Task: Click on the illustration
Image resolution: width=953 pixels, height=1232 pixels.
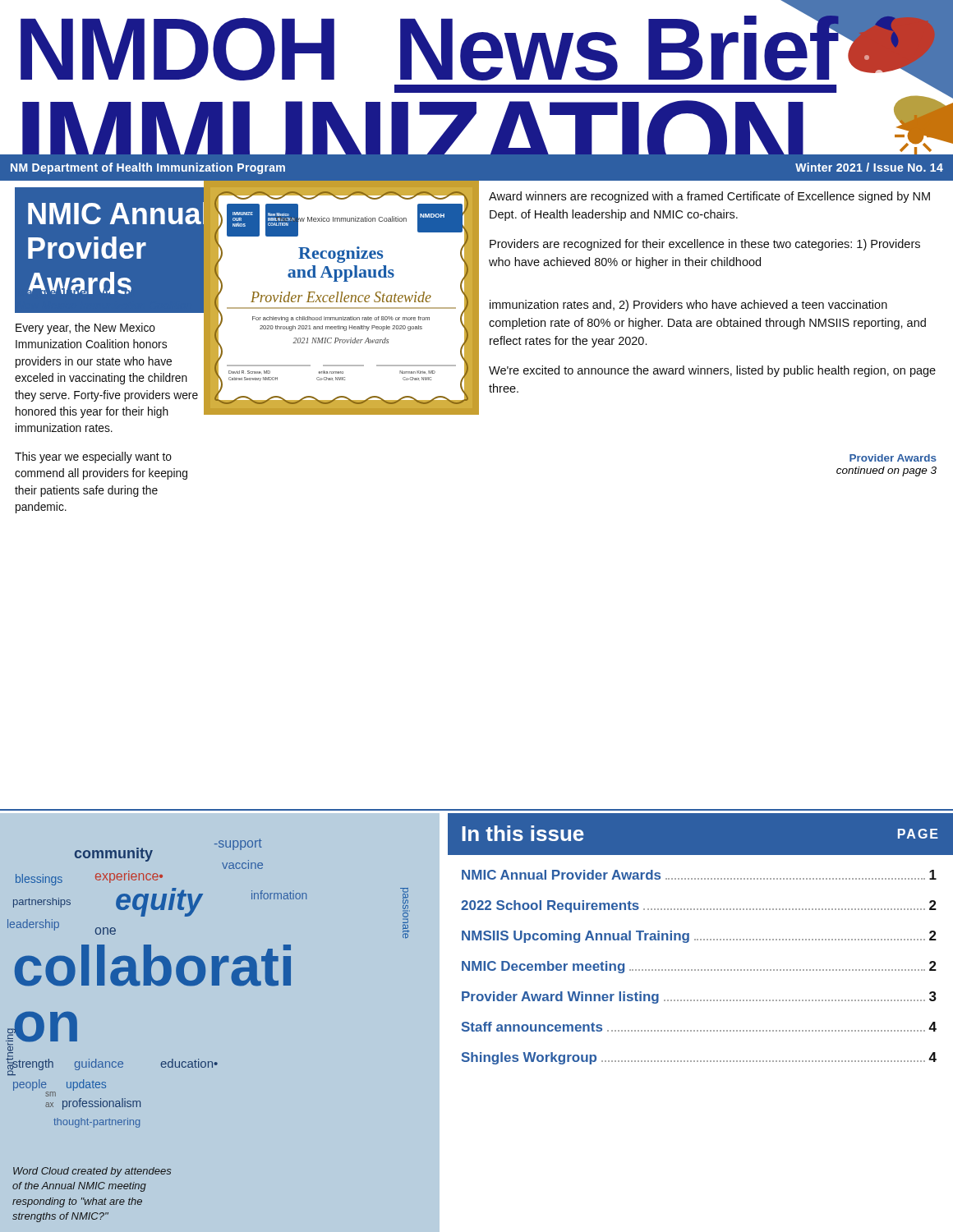Action: click(341, 298)
